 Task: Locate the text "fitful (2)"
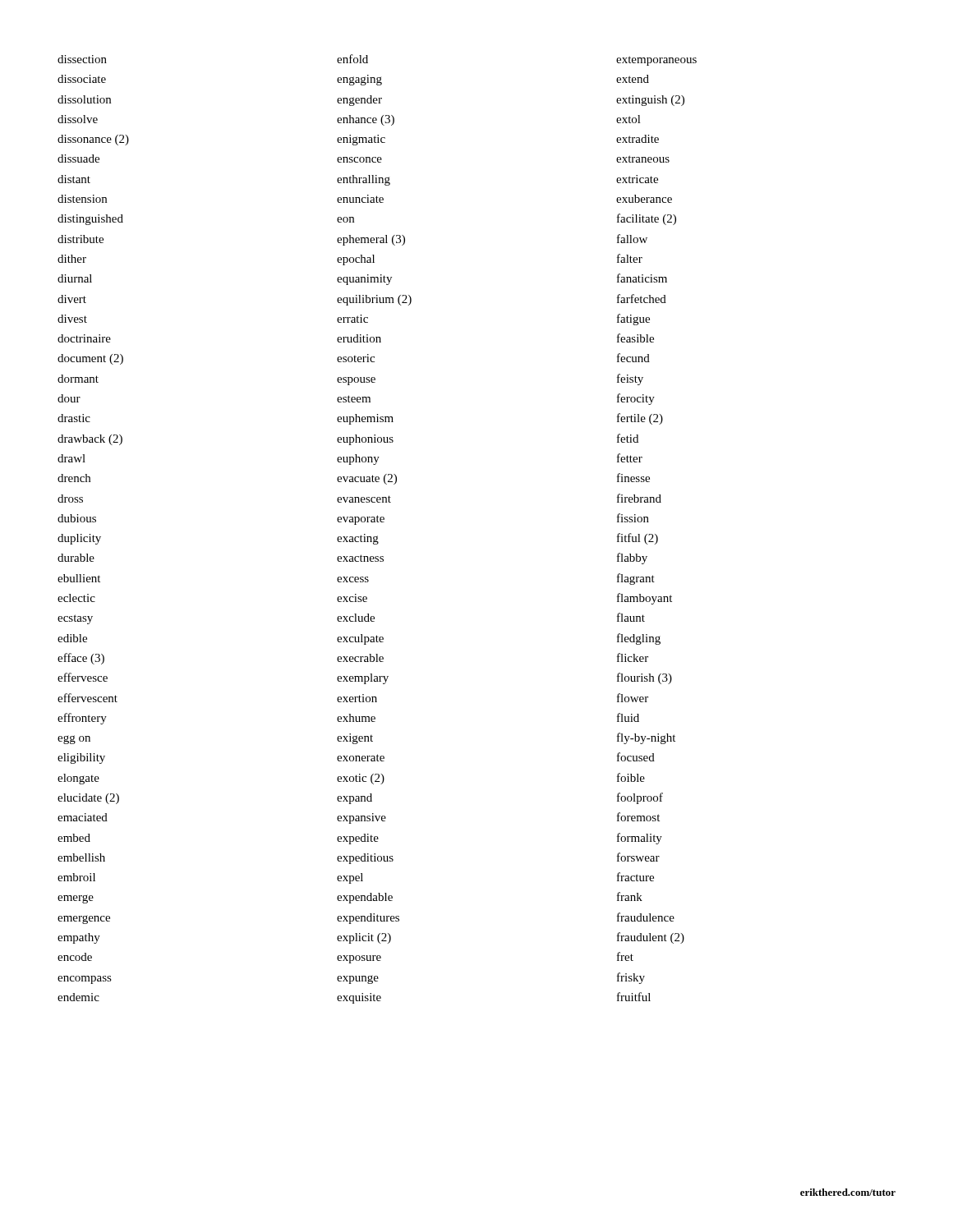pos(638,539)
